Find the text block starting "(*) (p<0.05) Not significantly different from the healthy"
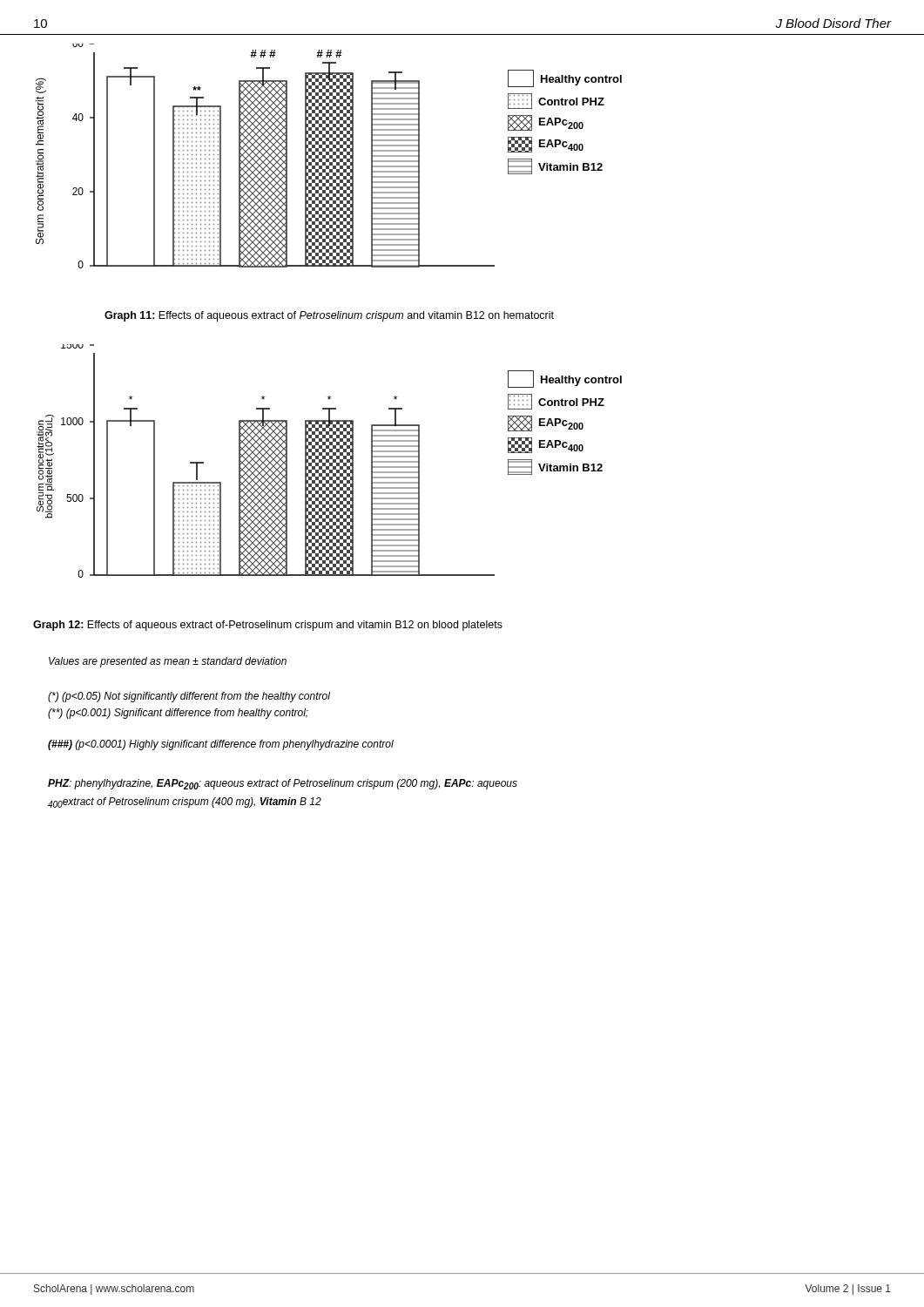 click(189, 704)
